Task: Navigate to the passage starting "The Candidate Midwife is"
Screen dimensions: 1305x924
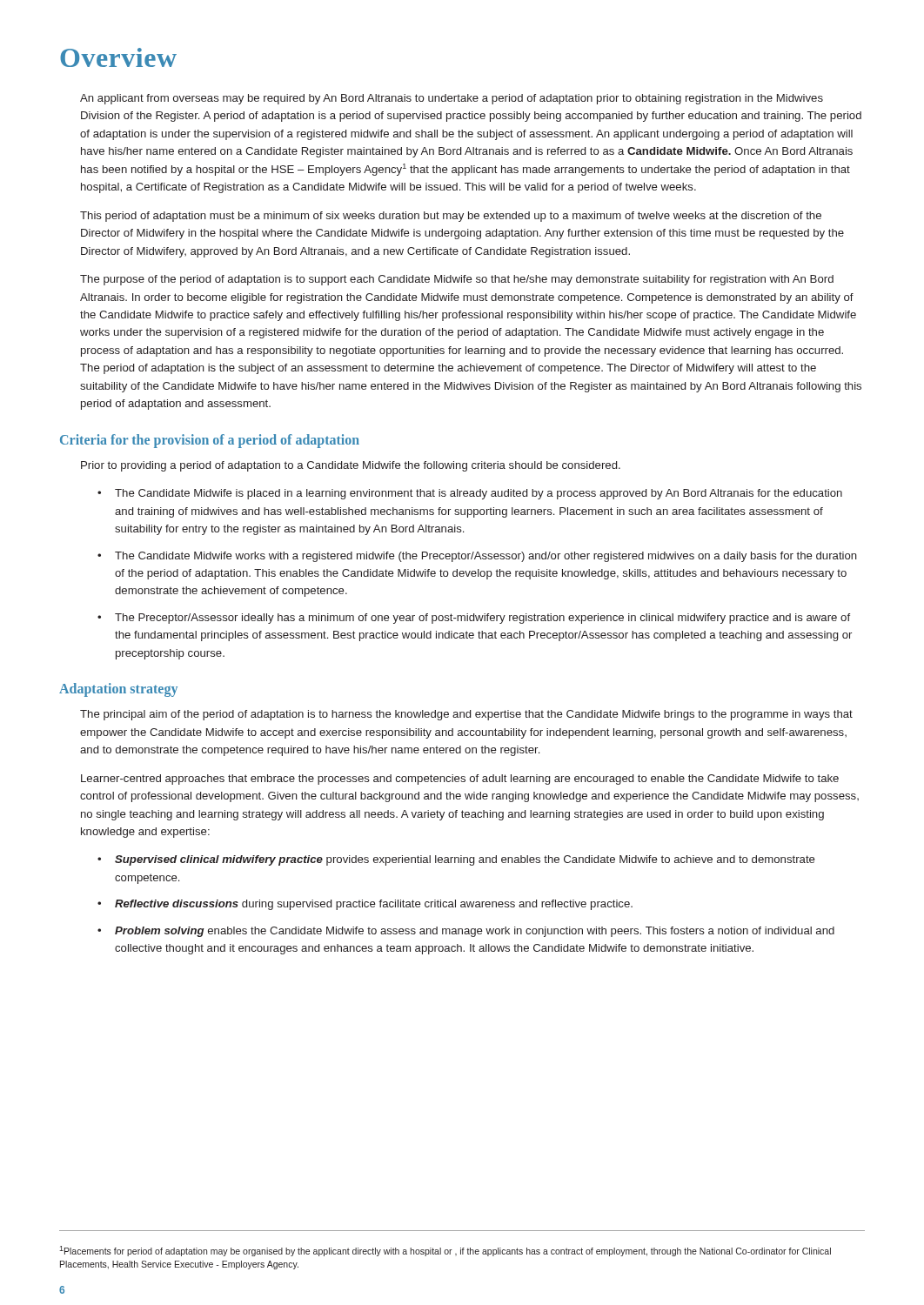Action: [479, 511]
